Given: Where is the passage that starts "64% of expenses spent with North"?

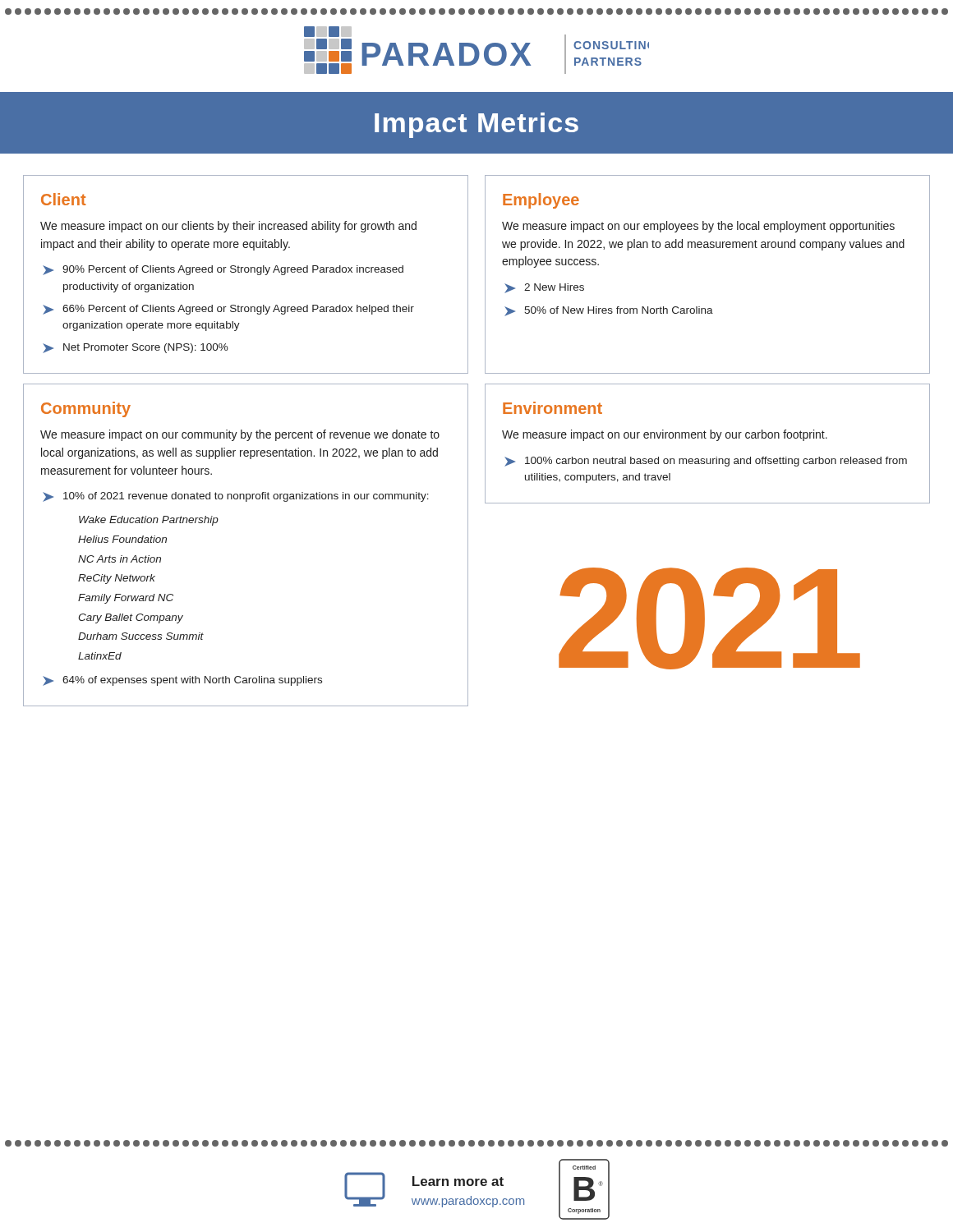Looking at the screenshot, I should pos(181,681).
